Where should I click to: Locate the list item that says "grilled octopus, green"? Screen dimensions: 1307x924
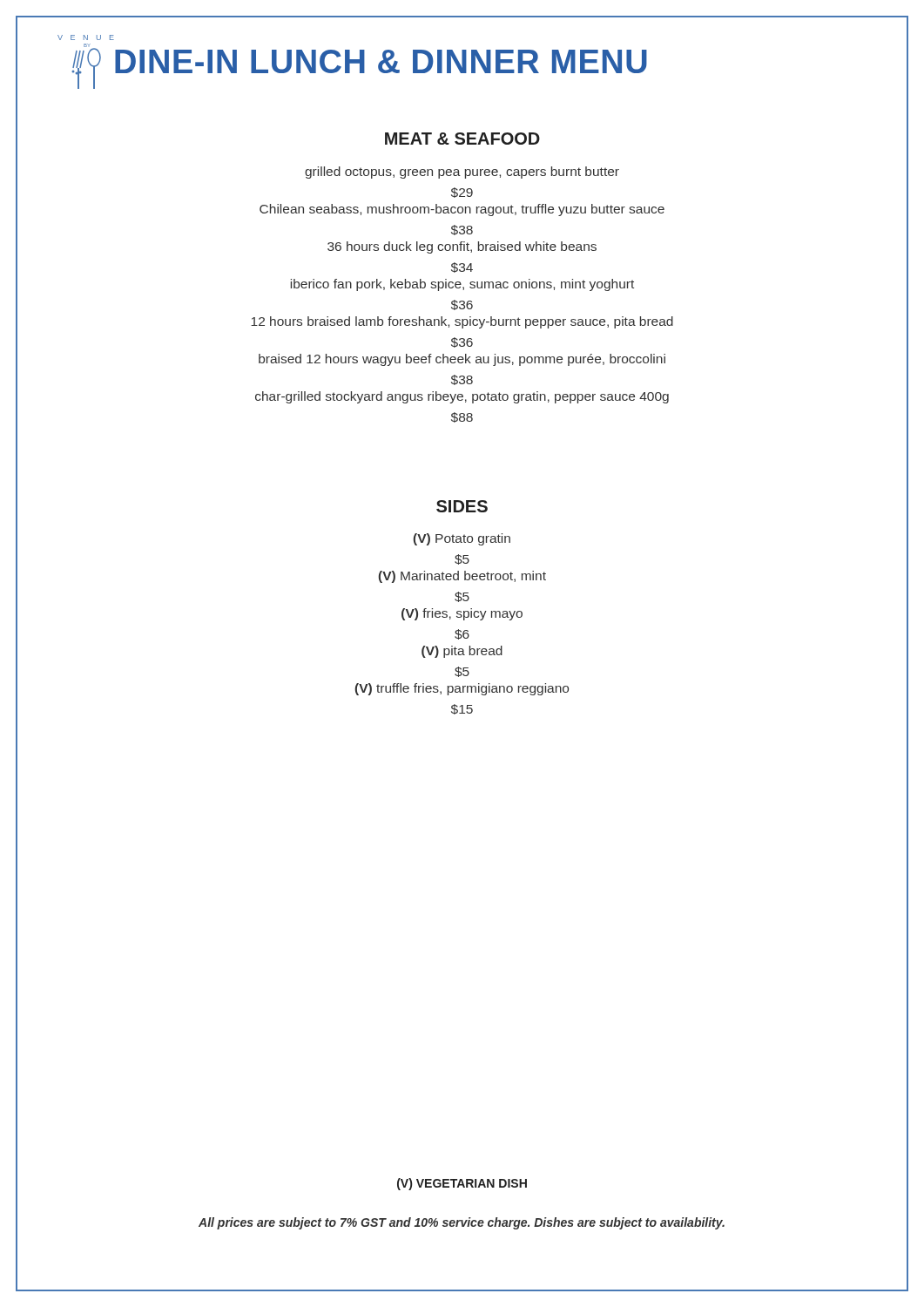[x=462, y=183]
